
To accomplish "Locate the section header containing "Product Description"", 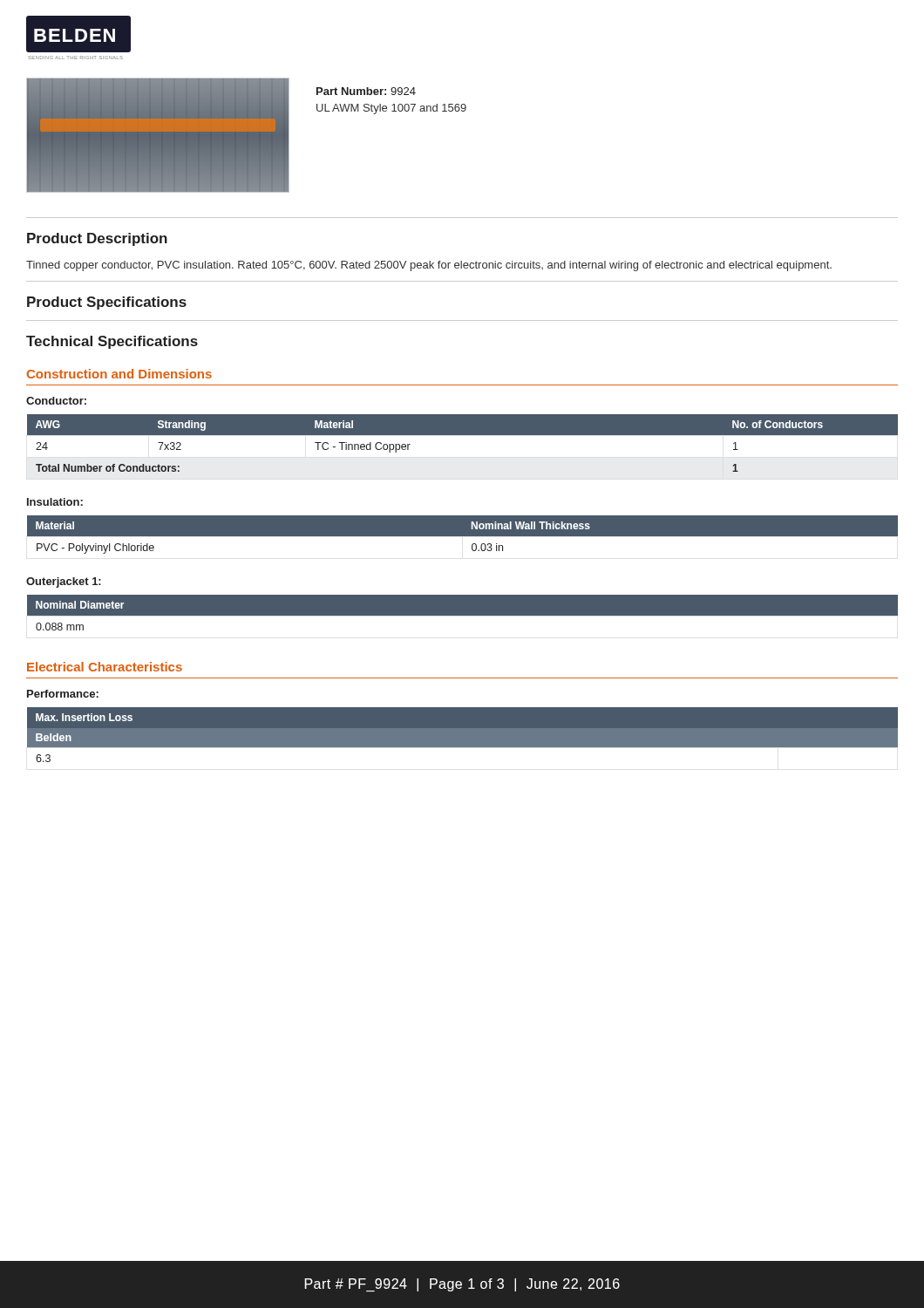I will [97, 239].
